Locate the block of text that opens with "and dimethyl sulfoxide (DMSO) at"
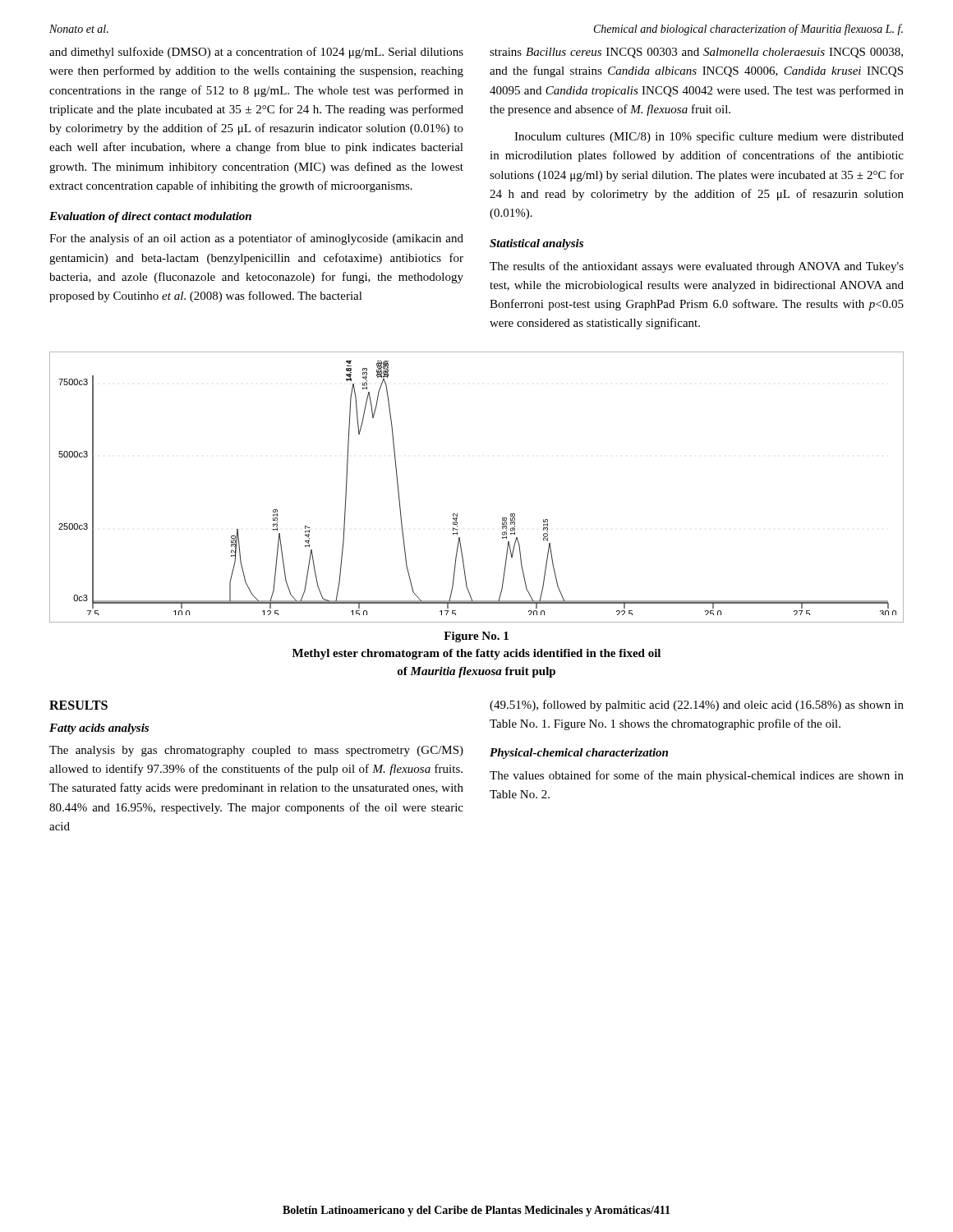The image size is (953, 1232). (256, 119)
